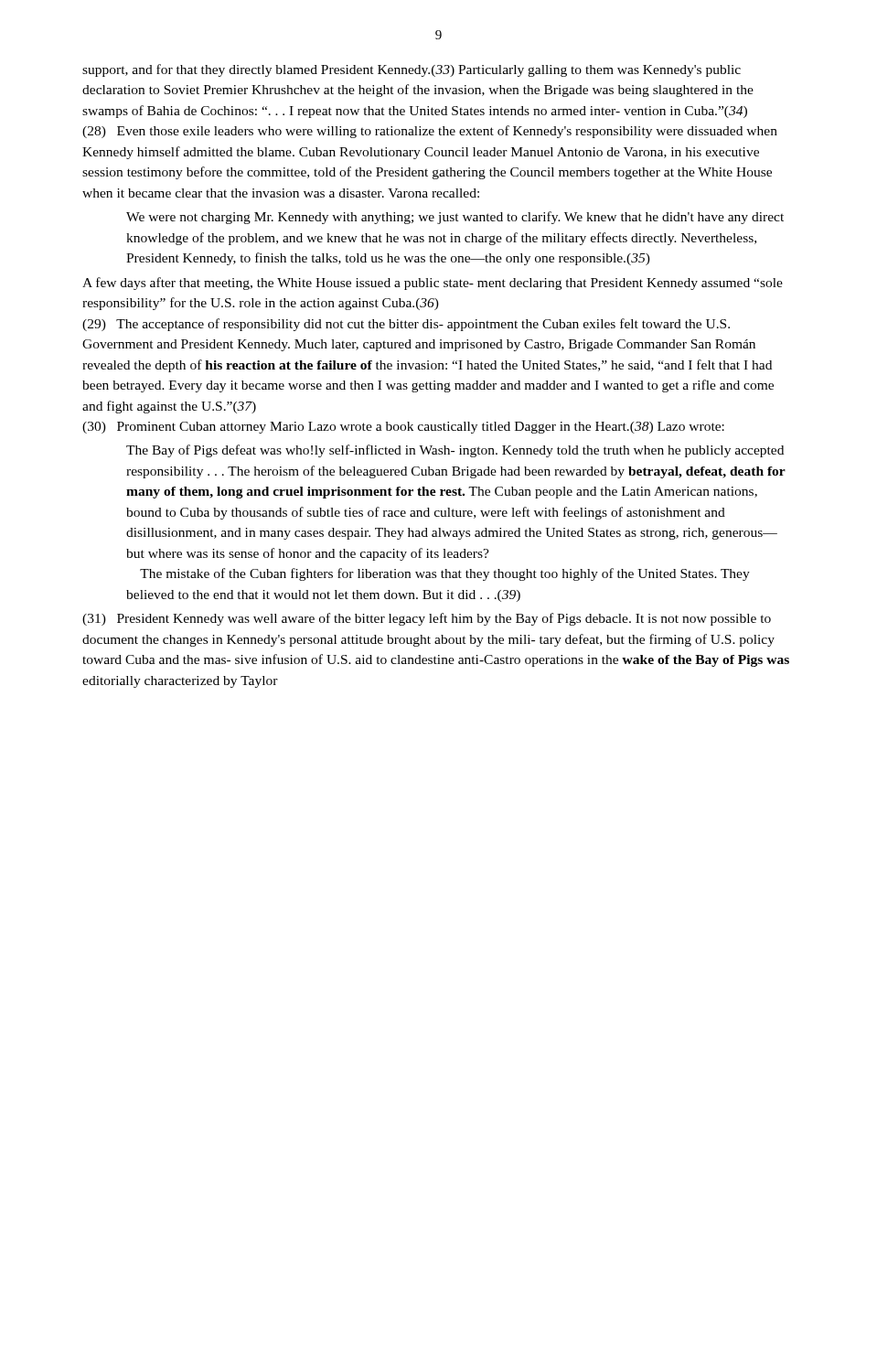This screenshot has height=1372, width=877.
Task: Select the region starting "(29) The acceptance of"
Action: 428,364
